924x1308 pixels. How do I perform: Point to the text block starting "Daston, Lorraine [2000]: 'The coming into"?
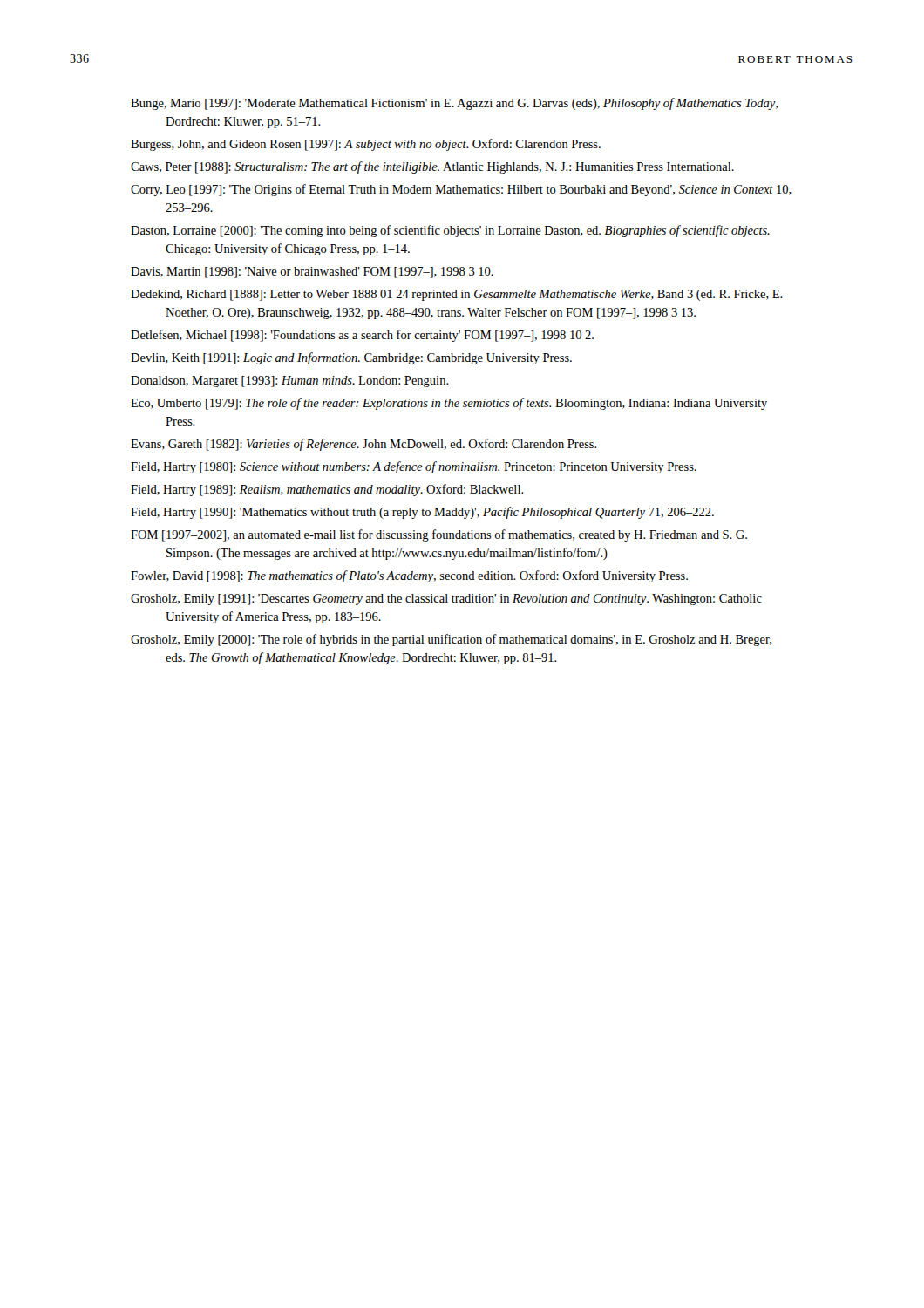pos(451,239)
